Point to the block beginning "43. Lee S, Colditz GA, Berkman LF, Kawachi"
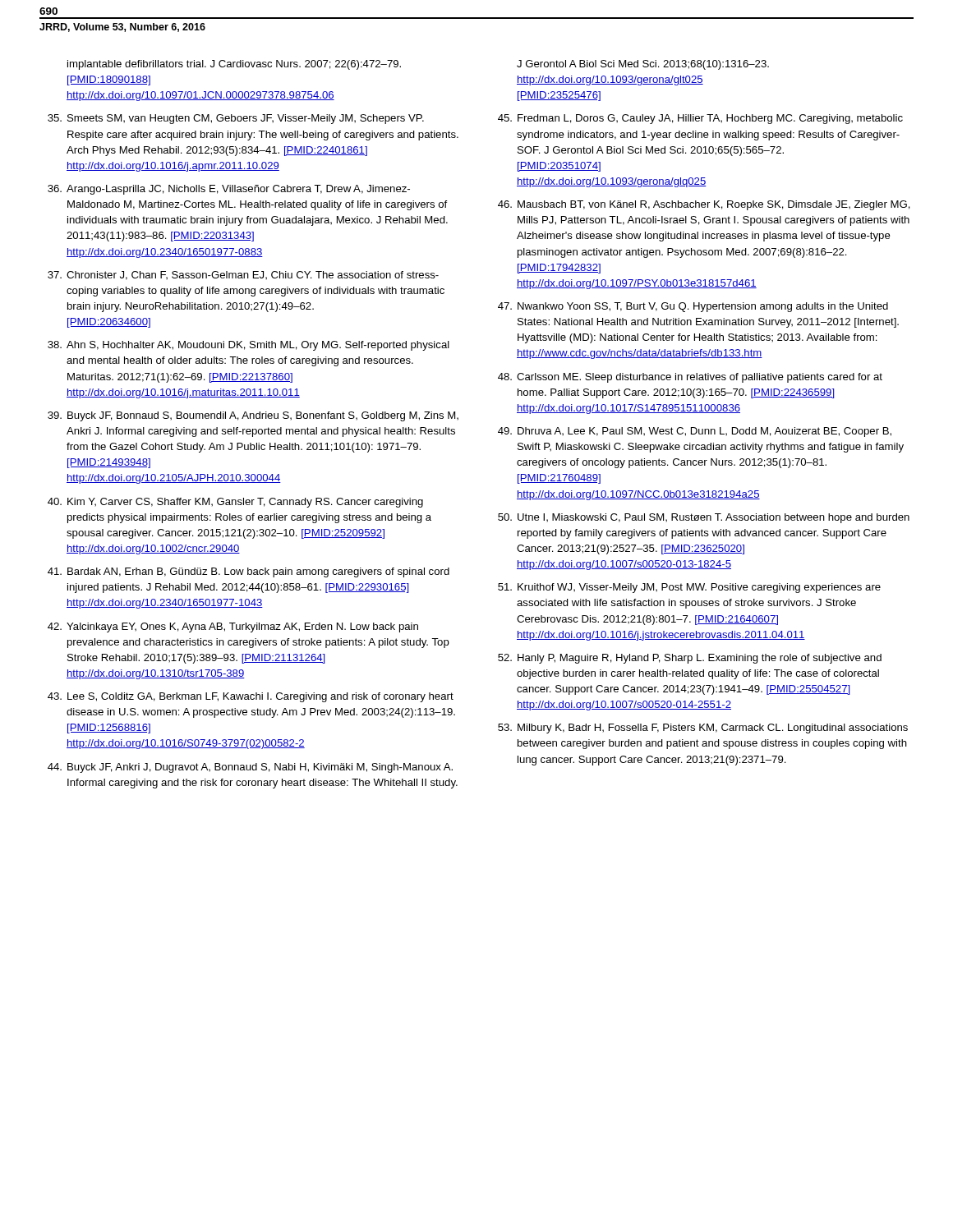The width and height of the screenshot is (953, 1232). click(x=251, y=720)
